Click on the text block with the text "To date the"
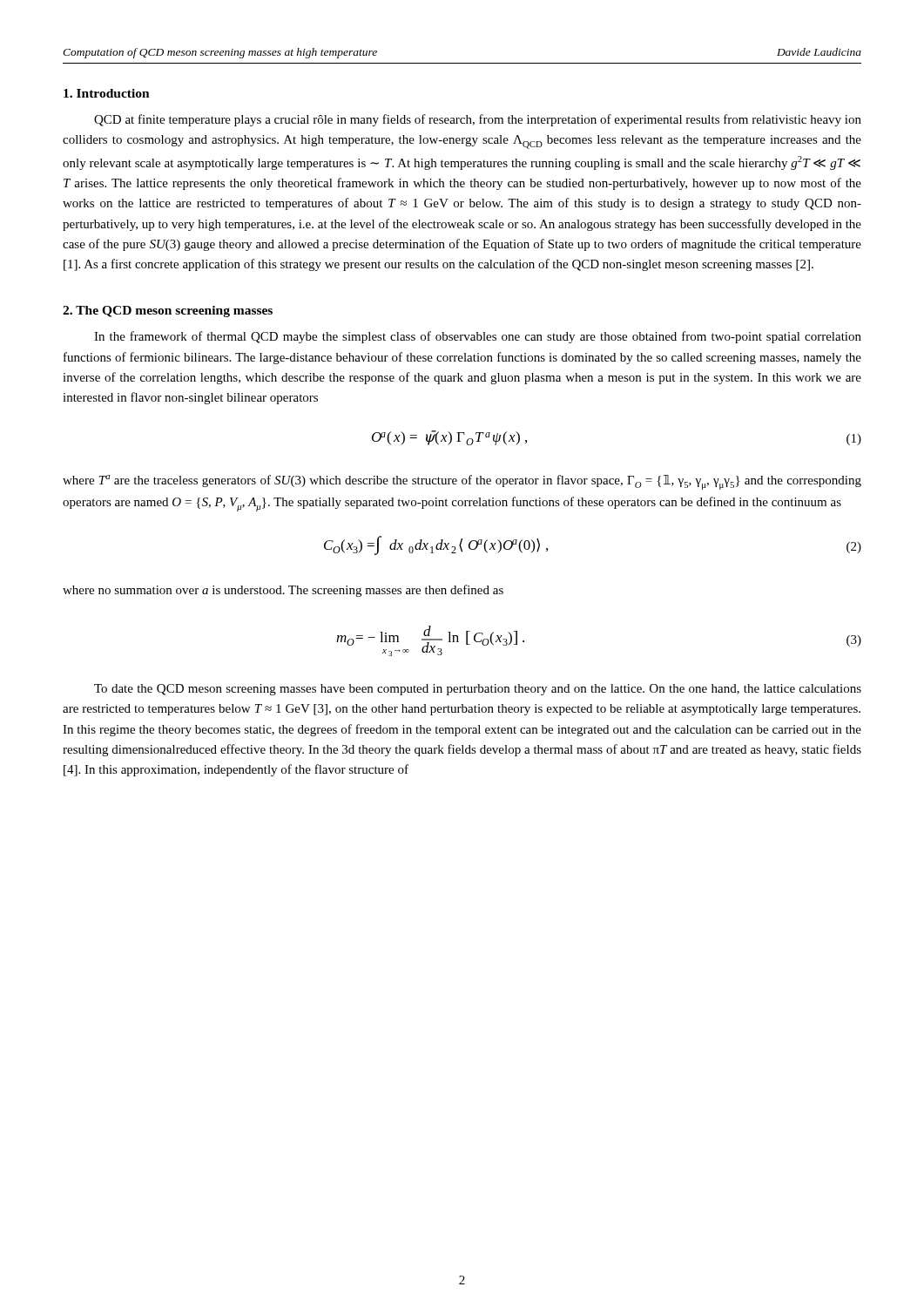 pyautogui.click(x=462, y=729)
